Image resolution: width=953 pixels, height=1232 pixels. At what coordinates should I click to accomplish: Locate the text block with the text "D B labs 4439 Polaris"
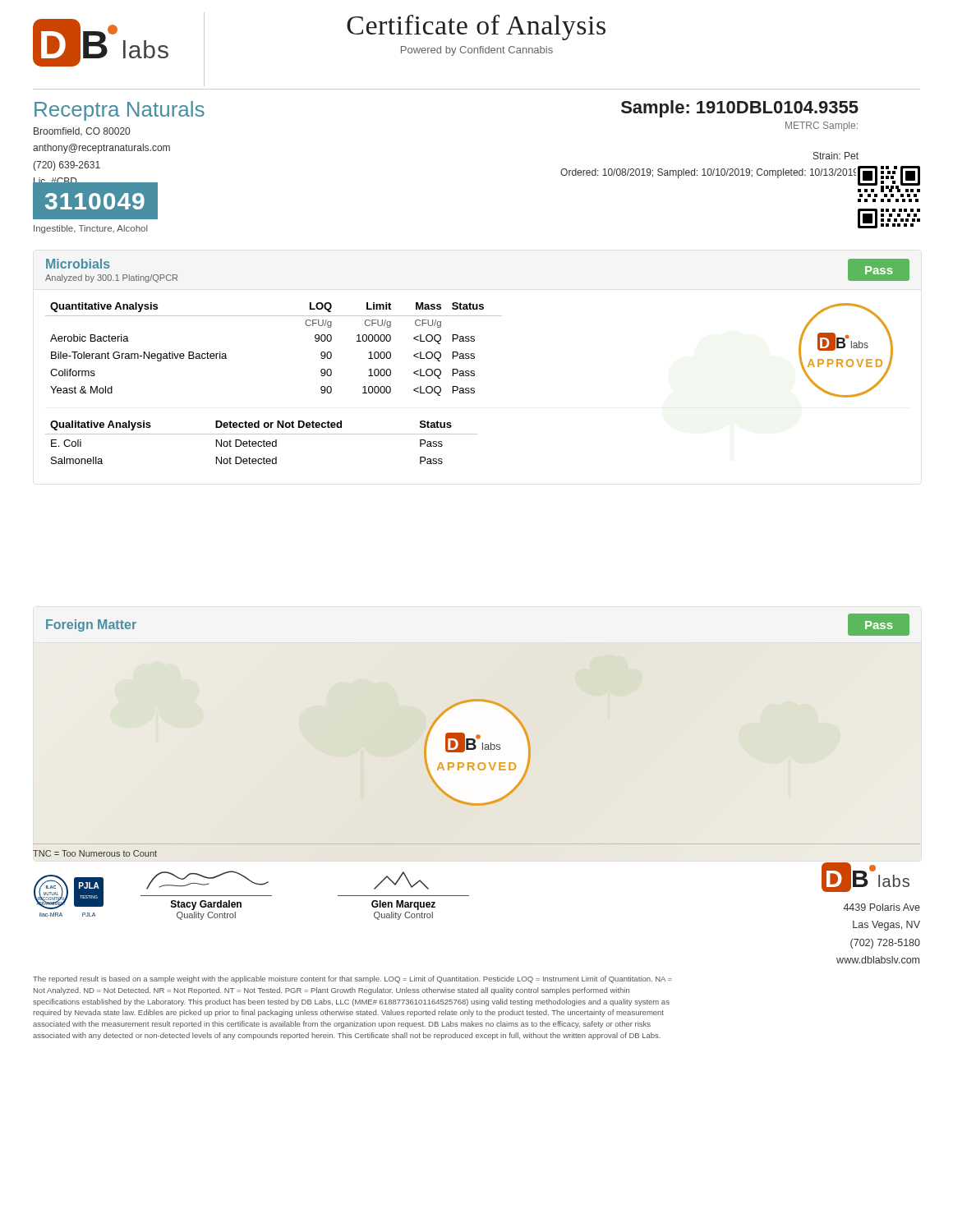(x=871, y=915)
